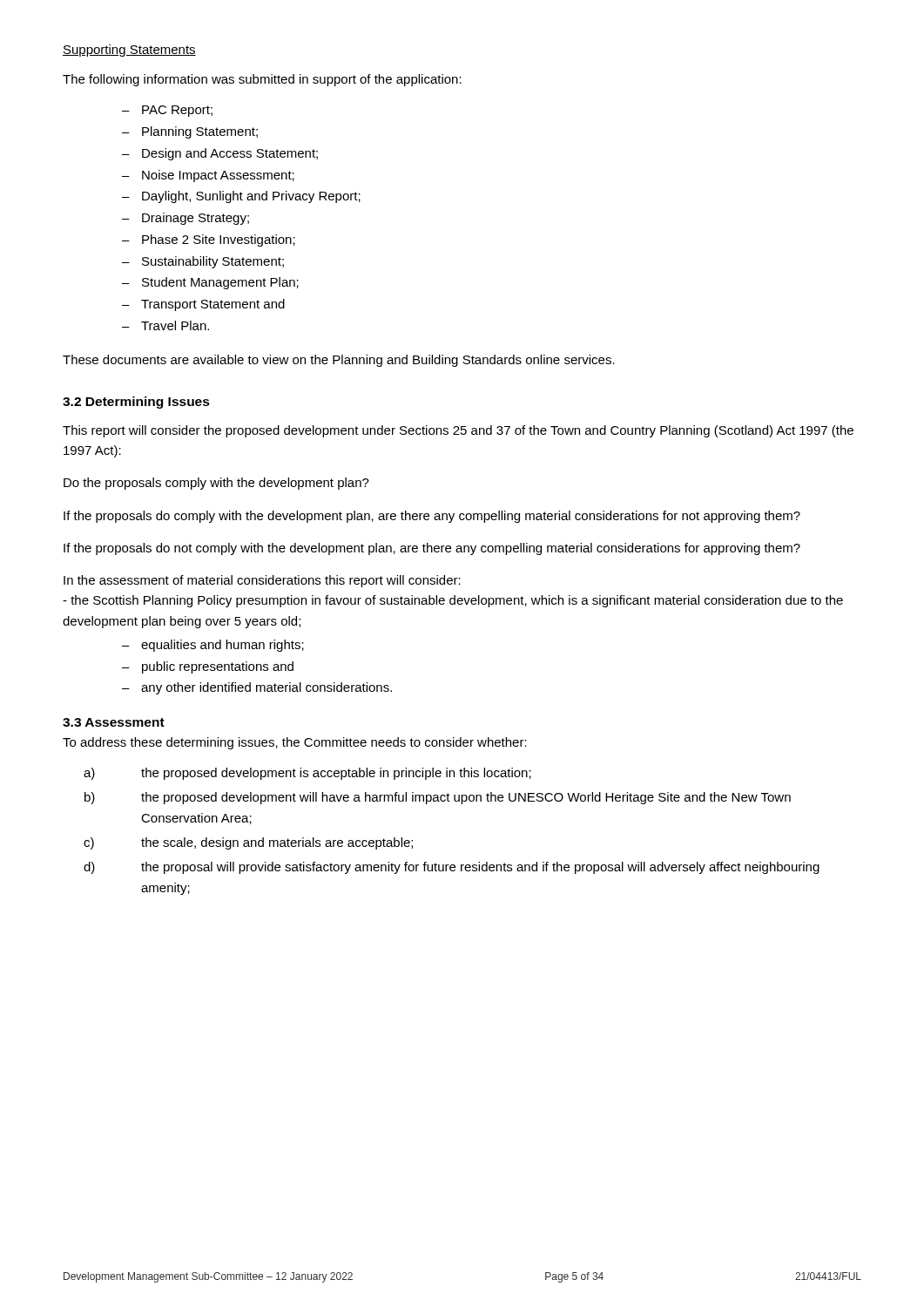Locate the list item that says "a) the proposed development is acceptable in principle"

[336, 773]
